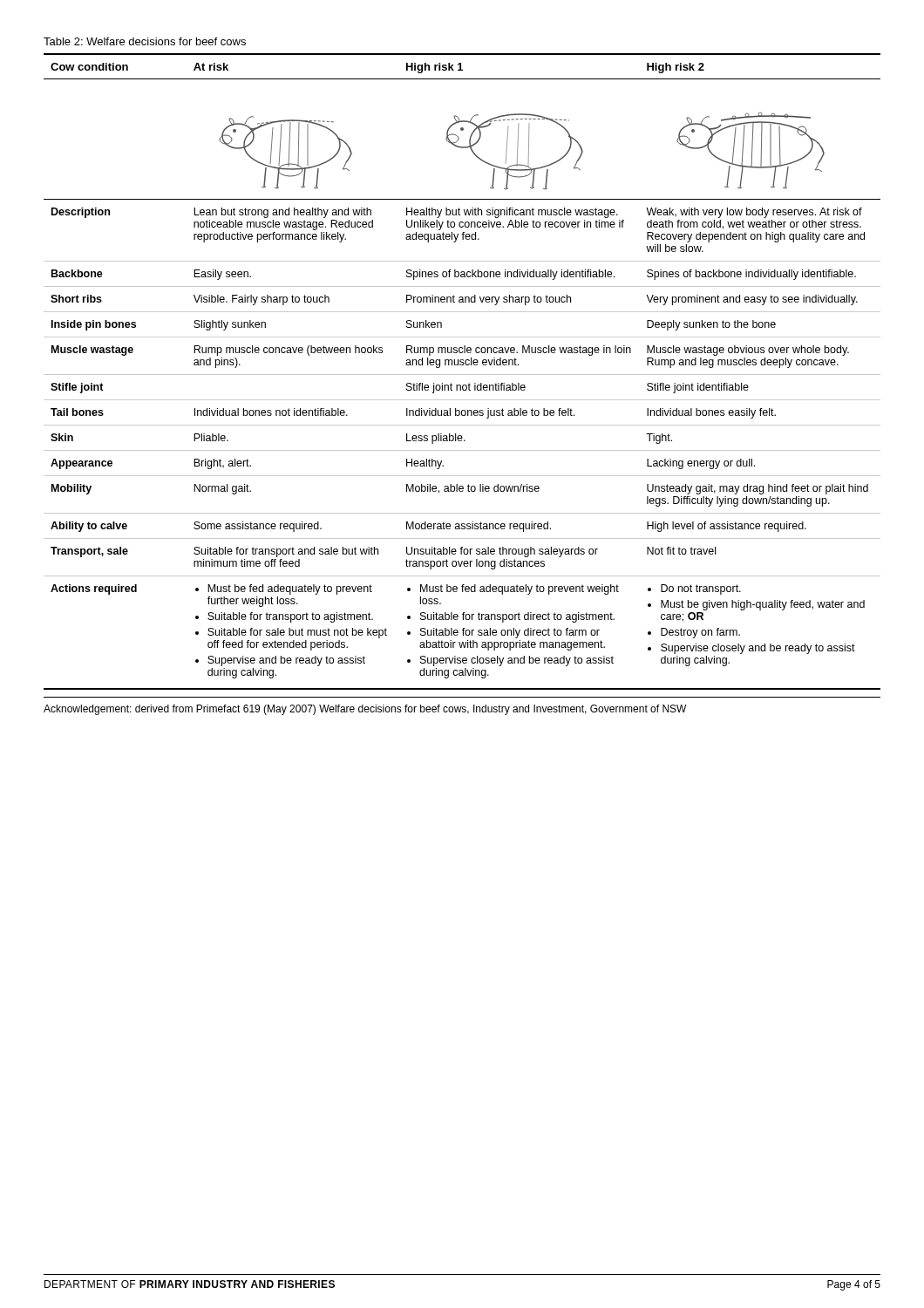
Task: Locate the caption containing "Table 2: Welfare decisions for"
Action: click(145, 41)
